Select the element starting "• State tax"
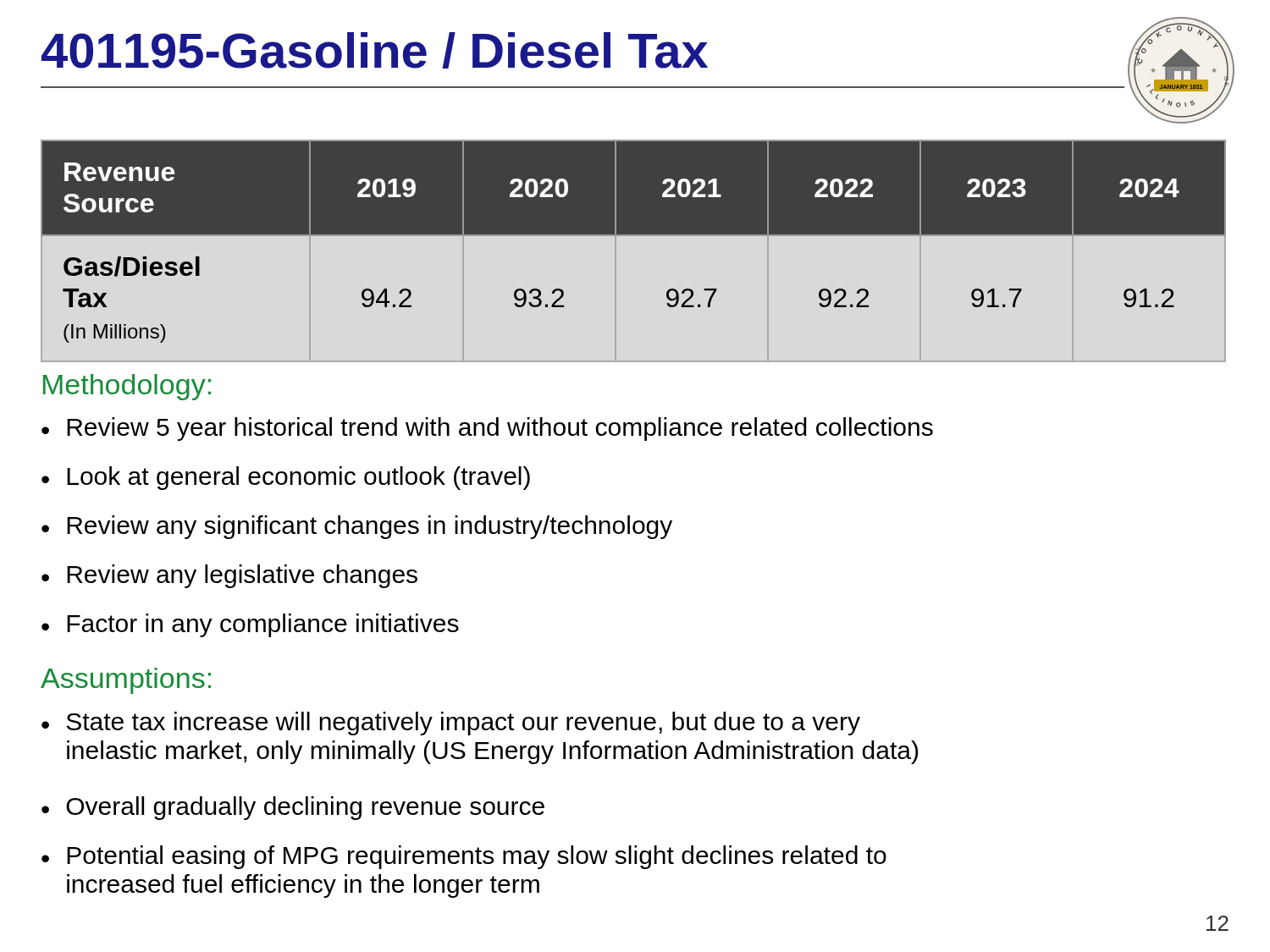Screen dimensions: 952x1270 point(480,736)
